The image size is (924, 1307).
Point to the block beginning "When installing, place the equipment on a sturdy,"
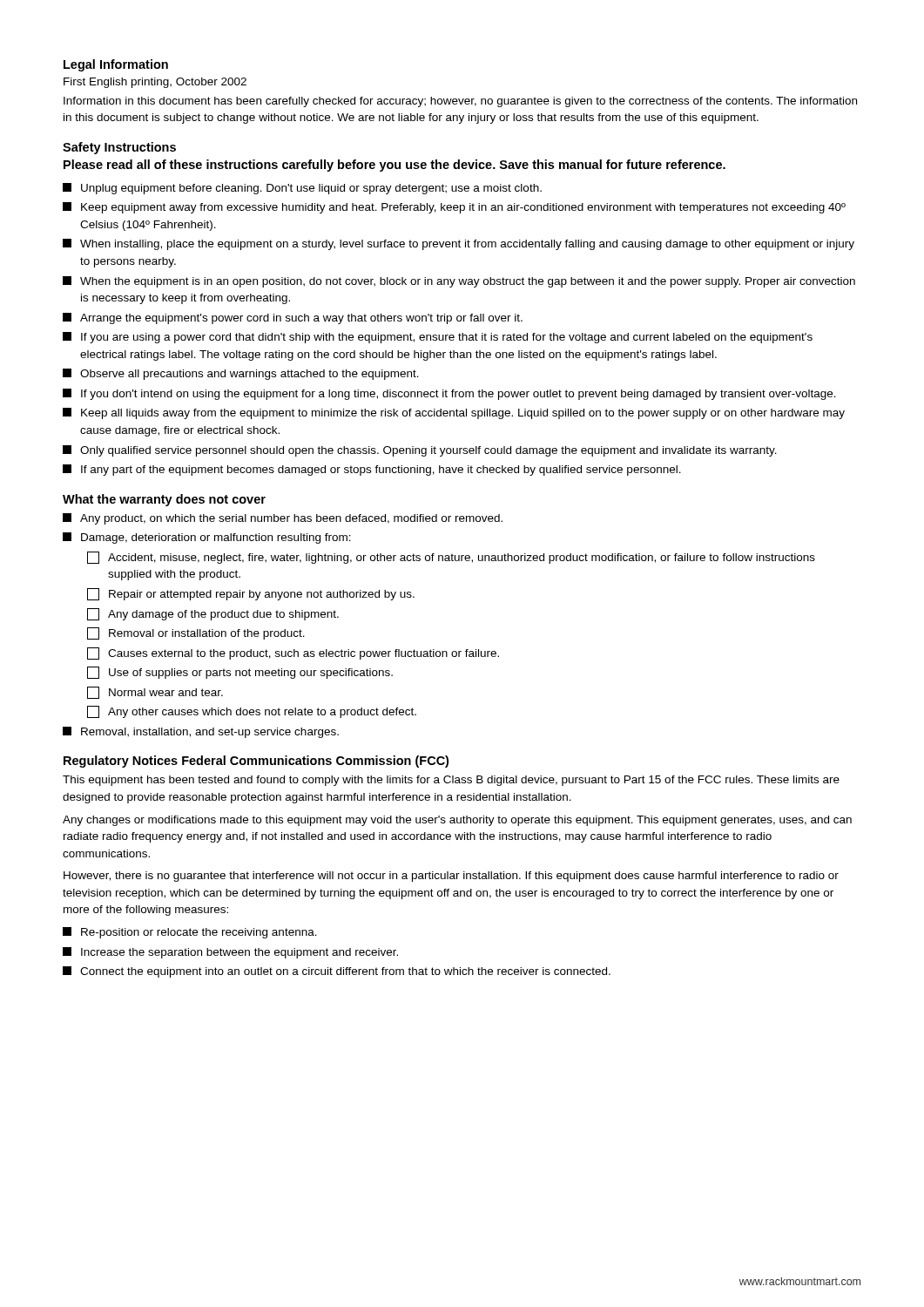click(x=462, y=253)
